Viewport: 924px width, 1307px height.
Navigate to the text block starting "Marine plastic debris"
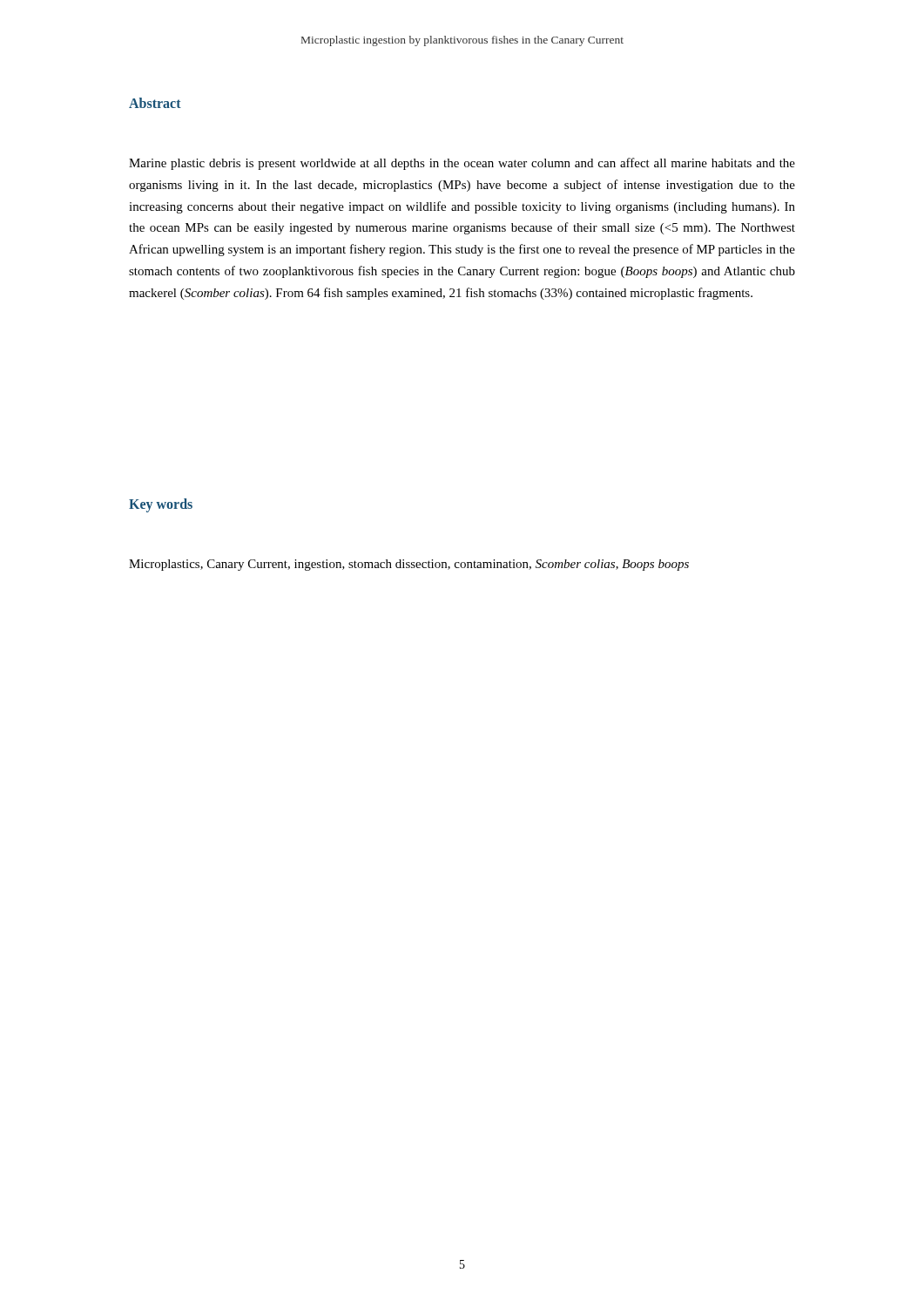point(462,228)
